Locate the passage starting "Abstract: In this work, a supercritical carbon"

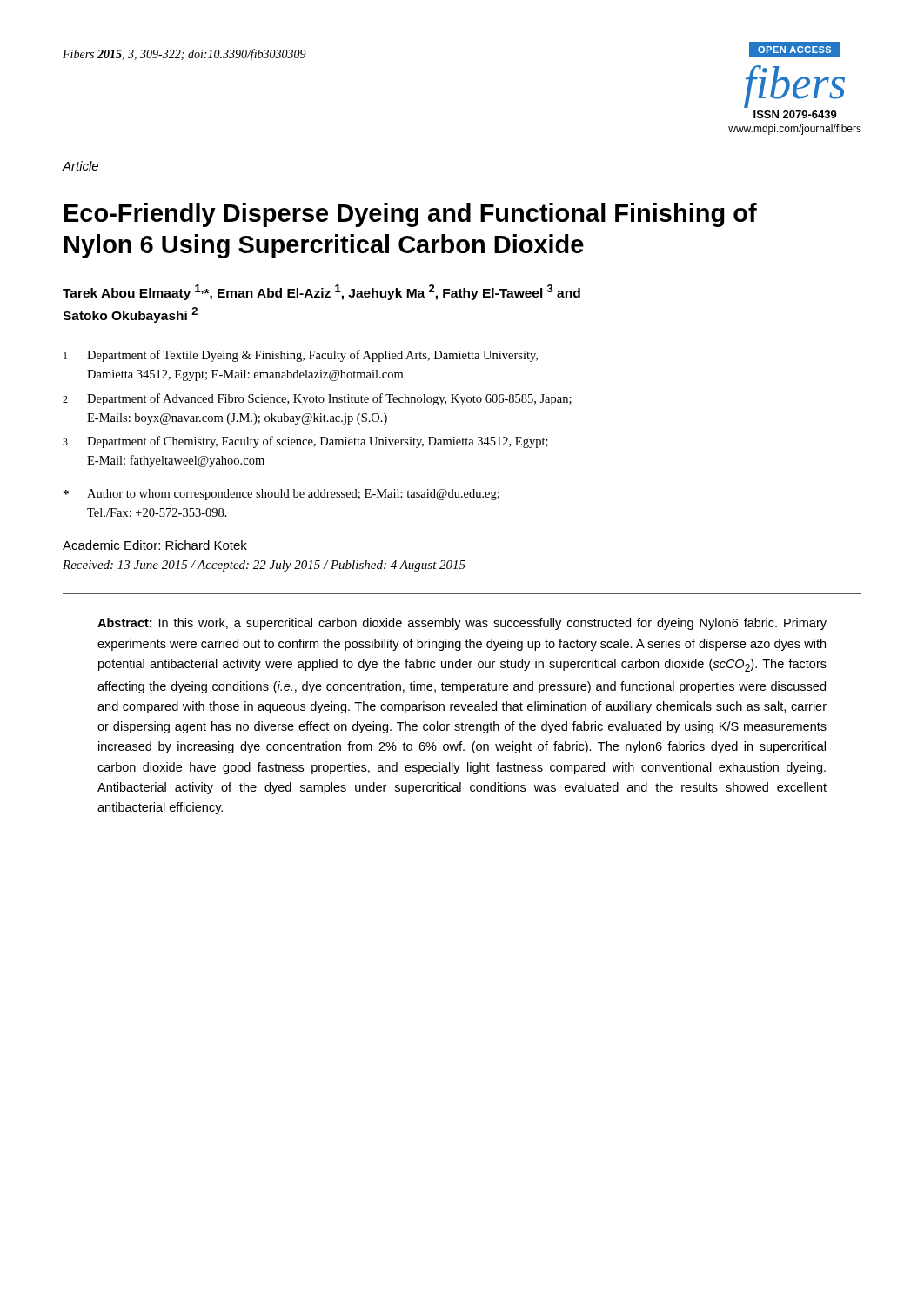coord(462,716)
